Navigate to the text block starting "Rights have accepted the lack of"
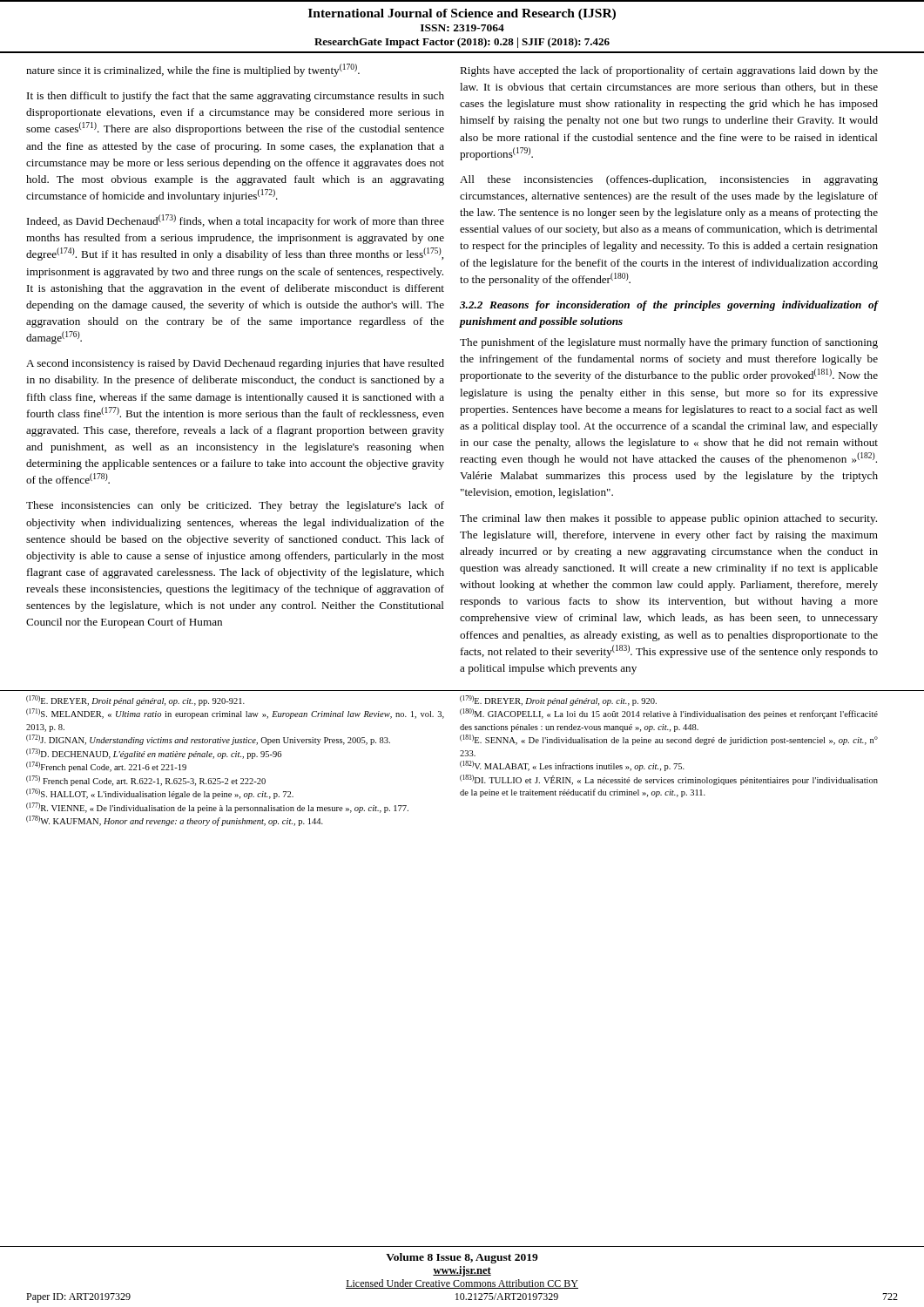Image resolution: width=924 pixels, height=1307 pixels. click(669, 112)
